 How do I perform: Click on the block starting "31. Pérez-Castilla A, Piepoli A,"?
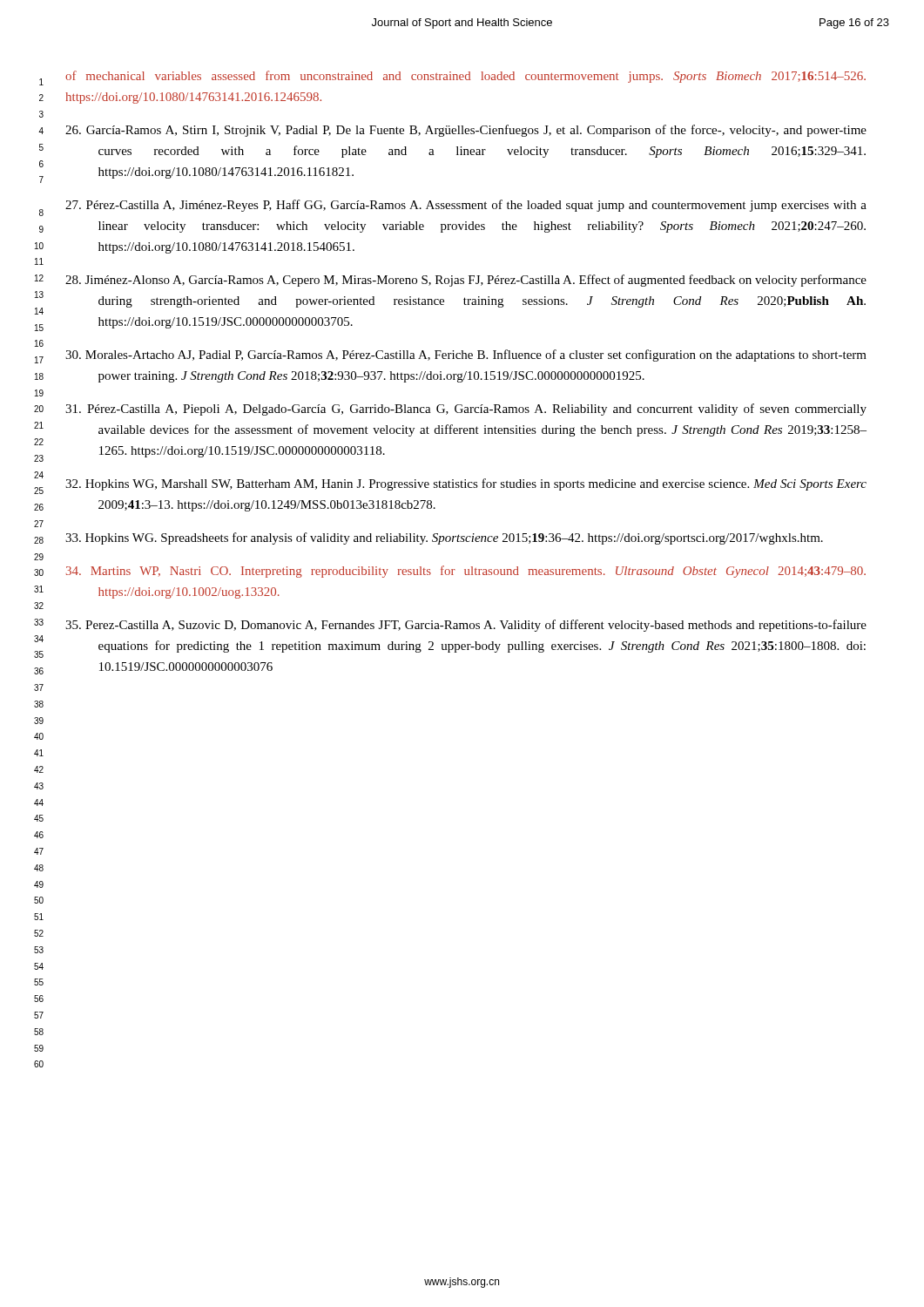(x=466, y=430)
